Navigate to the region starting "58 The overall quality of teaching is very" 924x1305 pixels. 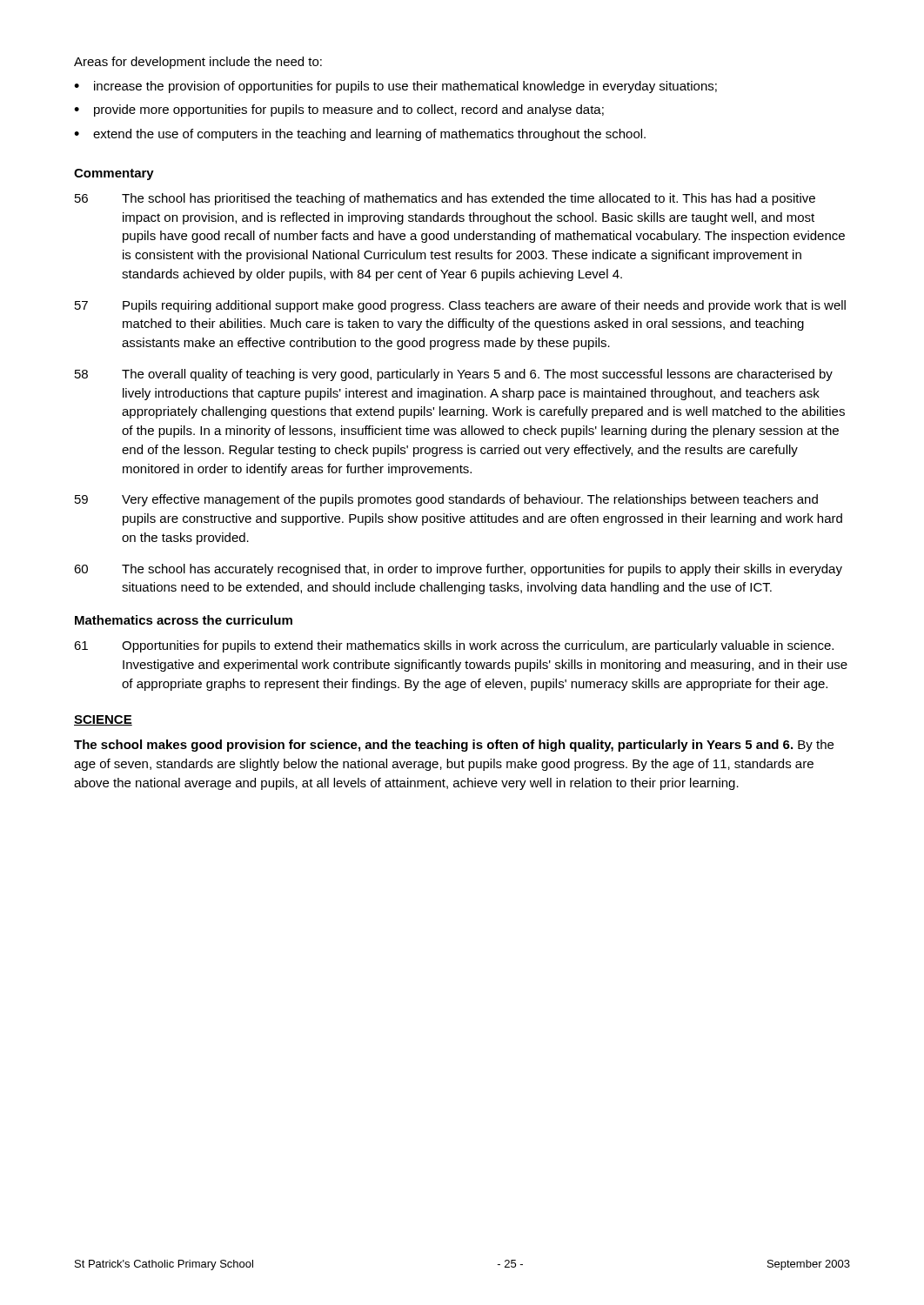tap(462, 421)
